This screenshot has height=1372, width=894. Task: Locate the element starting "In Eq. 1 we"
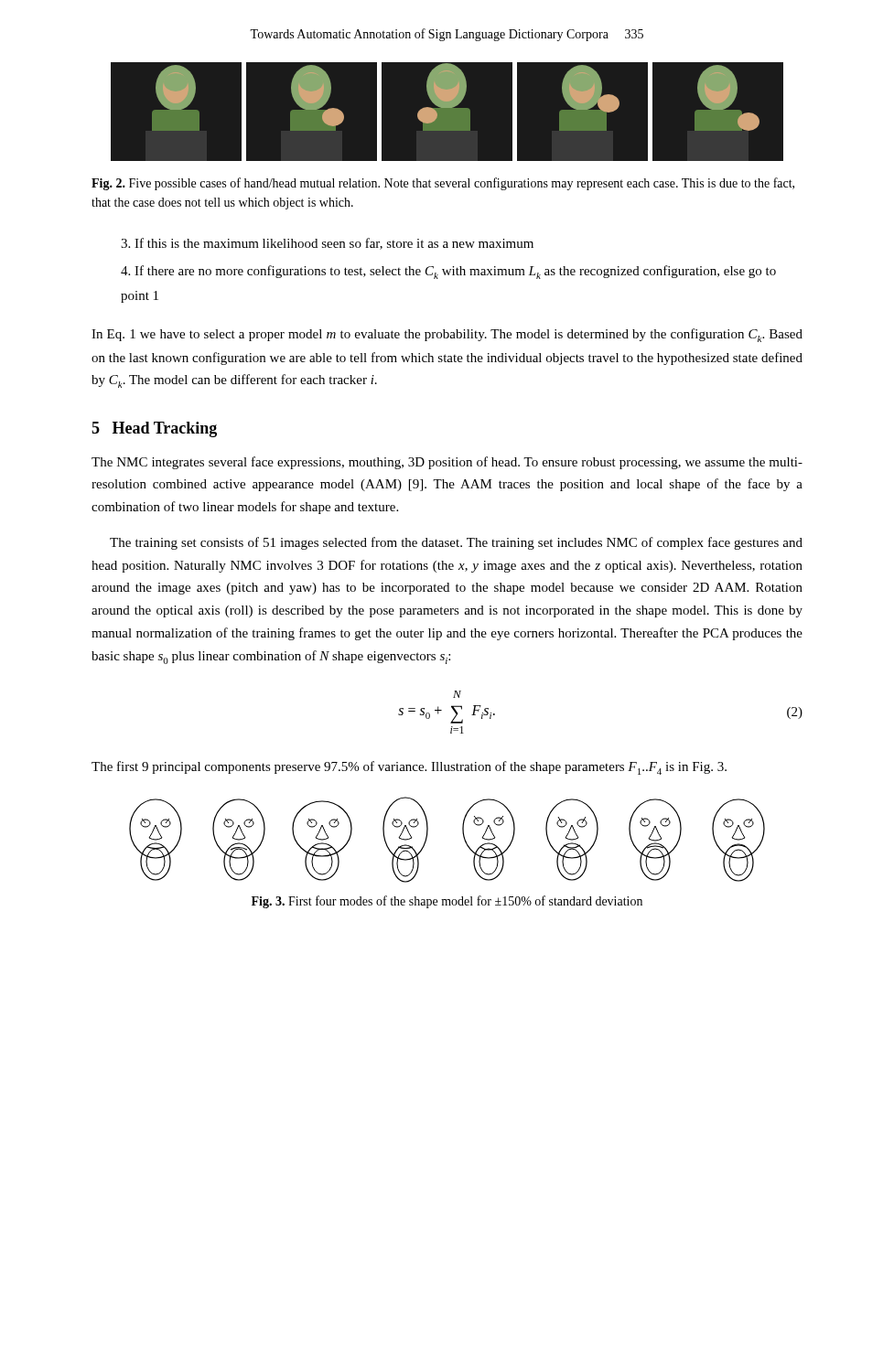pos(447,358)
